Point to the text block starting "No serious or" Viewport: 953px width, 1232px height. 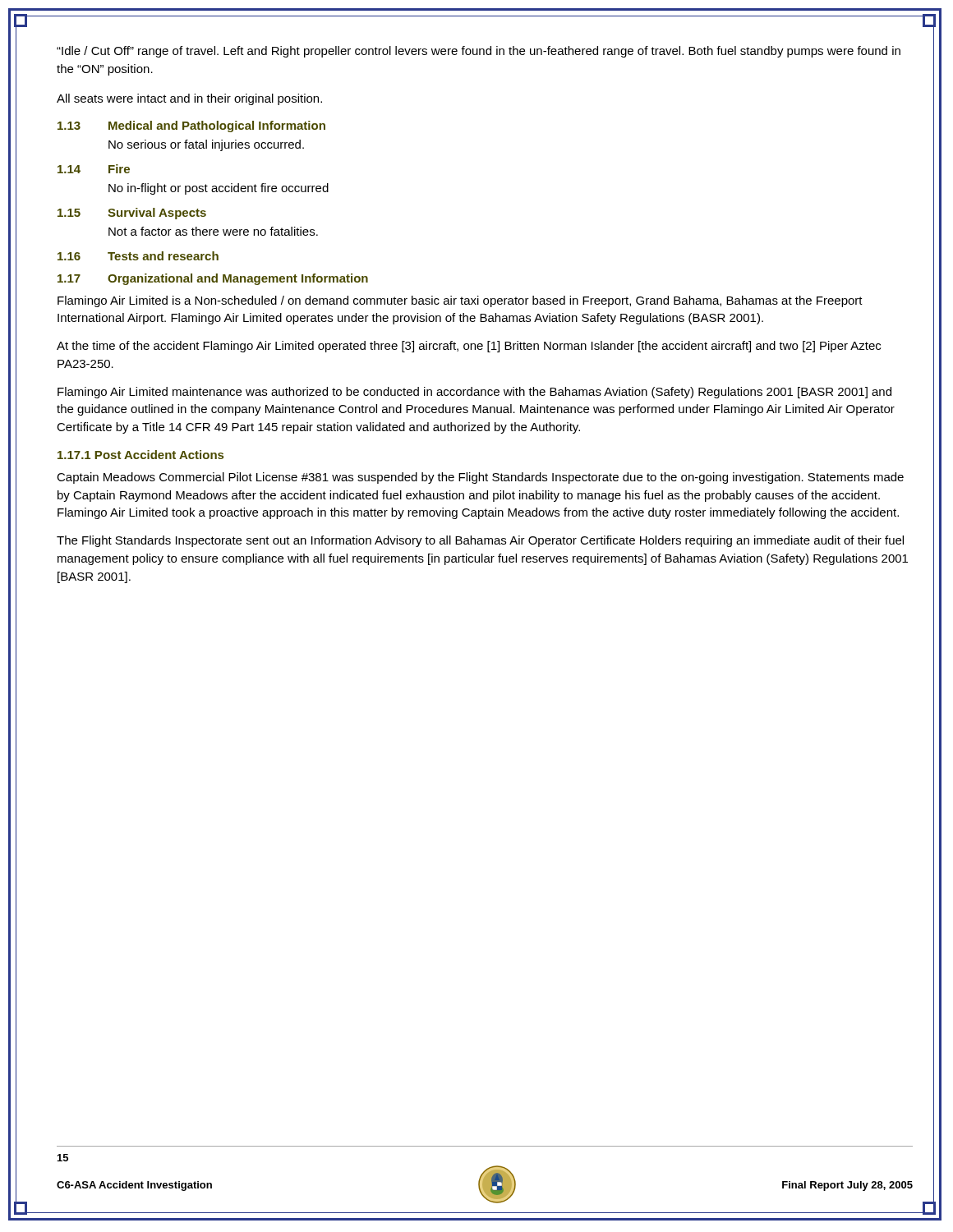pyautogui.click(x=206, y=144)
